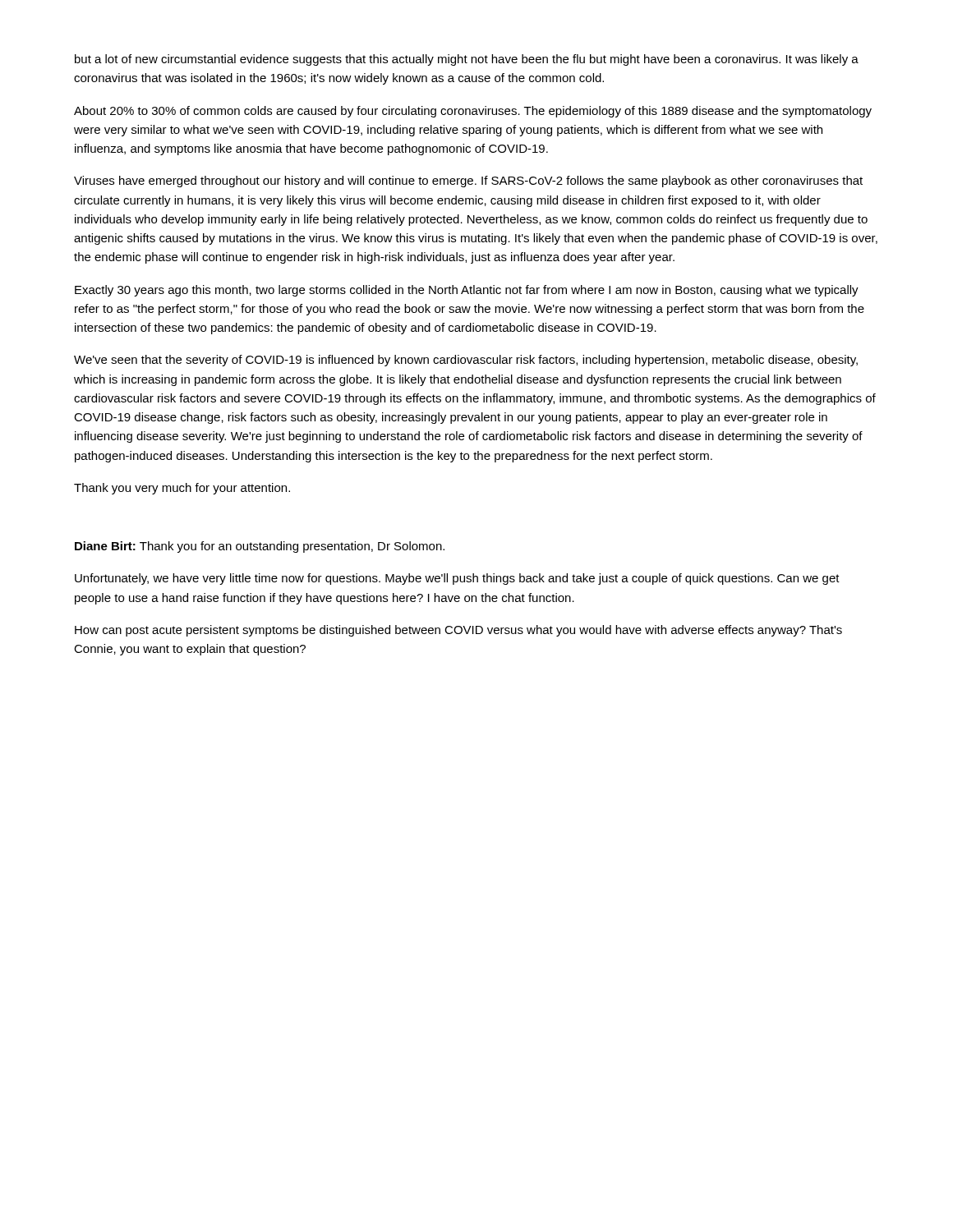Locate the text block containing "Unfortunately, we have"
The width and height of the screenshot is (953, 1232).
click(x=457, y=588)
